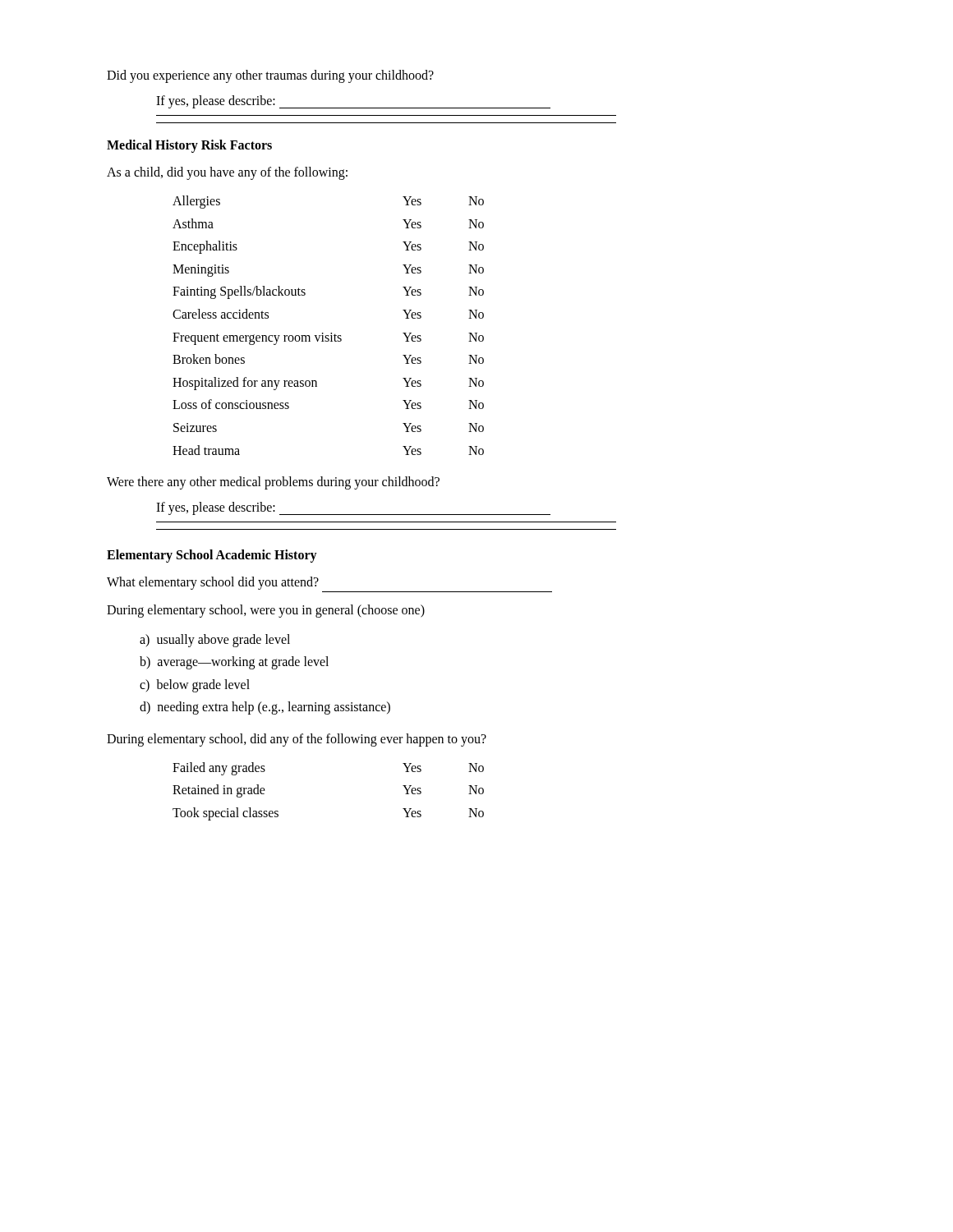This screenshot has width=953, height=1232.
Task: Point to "b) average—working at grade level"
Action: (234, 662)
